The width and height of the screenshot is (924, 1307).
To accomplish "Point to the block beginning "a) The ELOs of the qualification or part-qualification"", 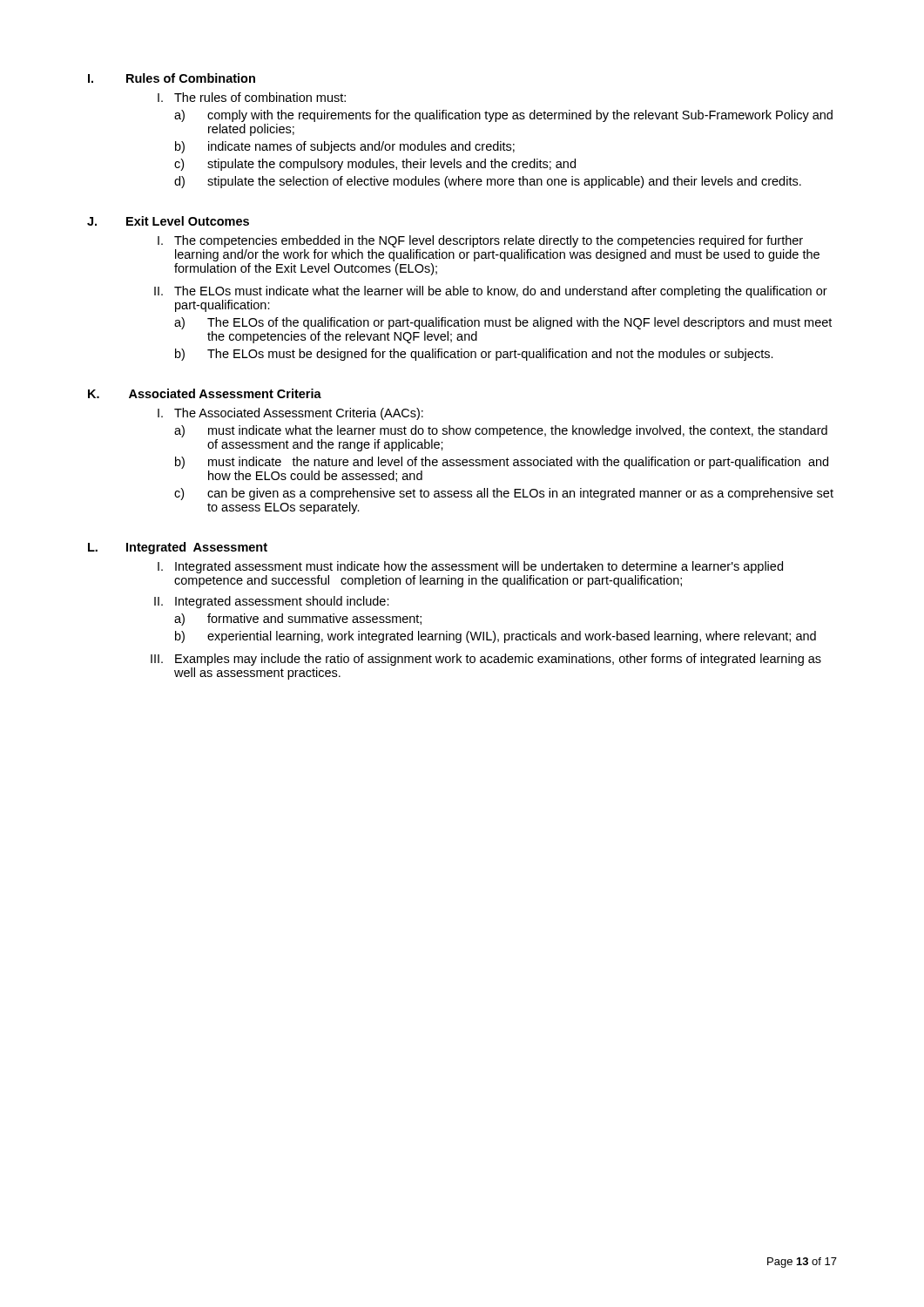I will [x=506, y=329].
